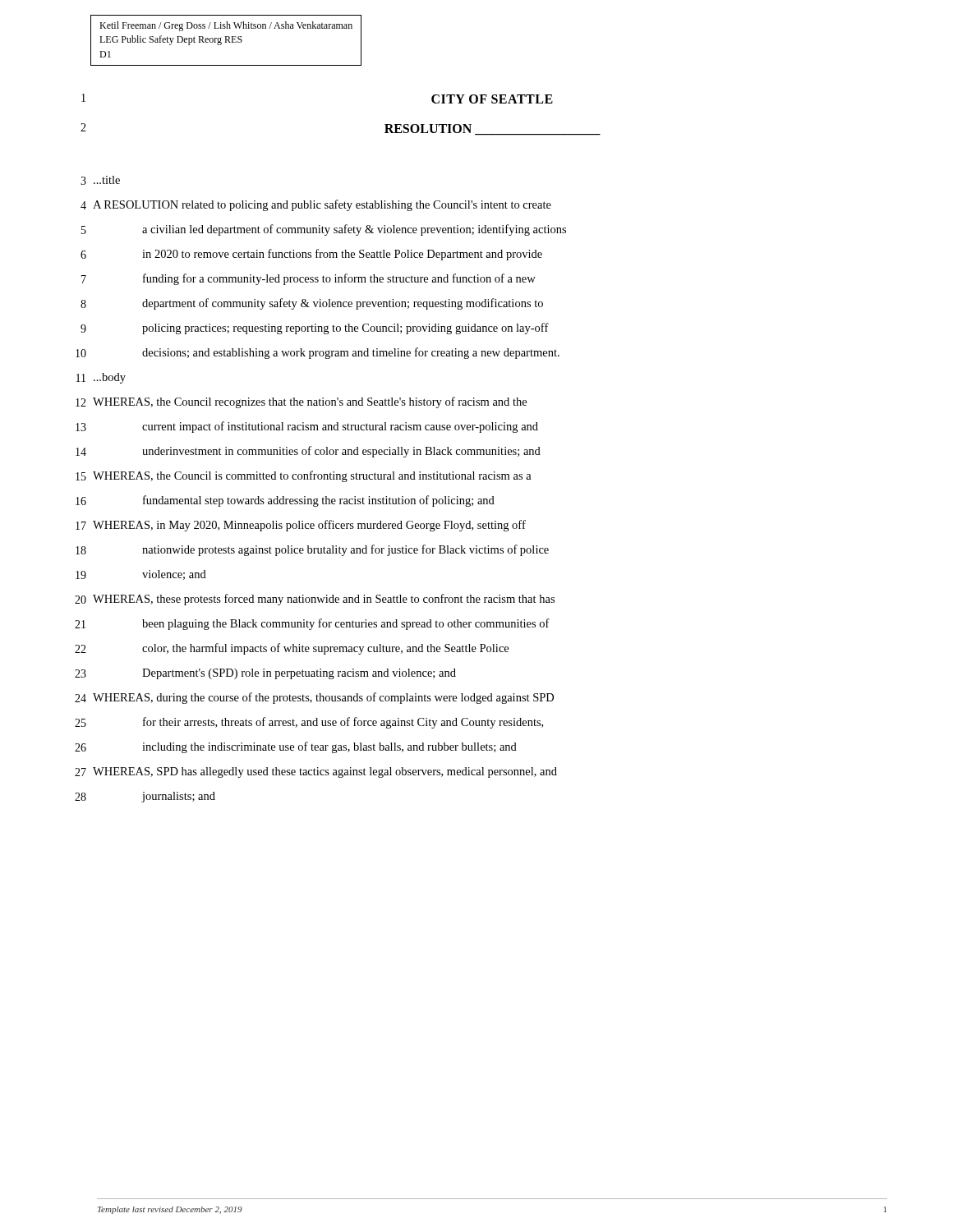Locate the passage starting "been plaguing the Black community for centuries and"

(346, 623)
